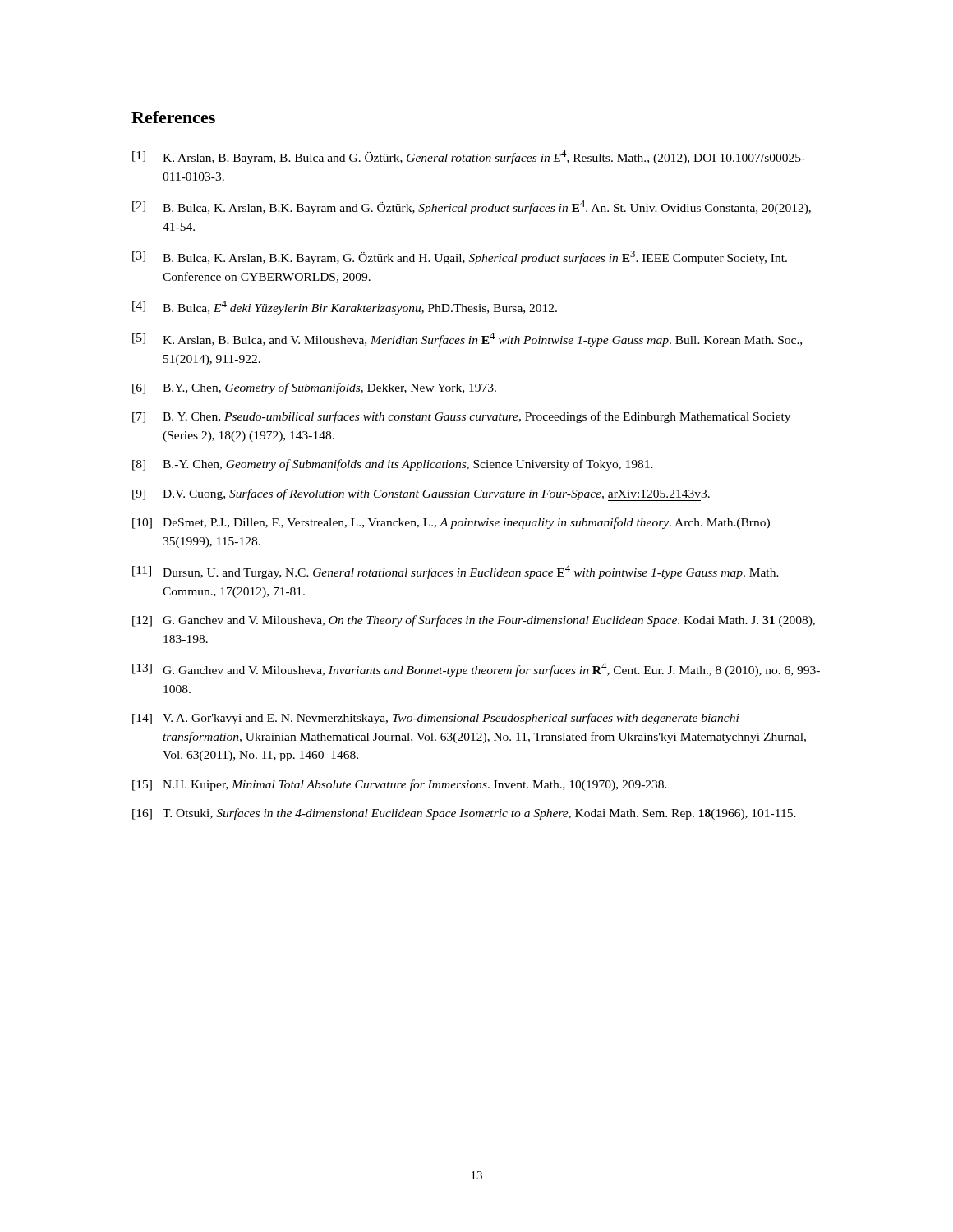Viewport: 953px width, 1232px height.
Task: Navigate to the text starting "[14] V. A."
Action: [476, 737]
